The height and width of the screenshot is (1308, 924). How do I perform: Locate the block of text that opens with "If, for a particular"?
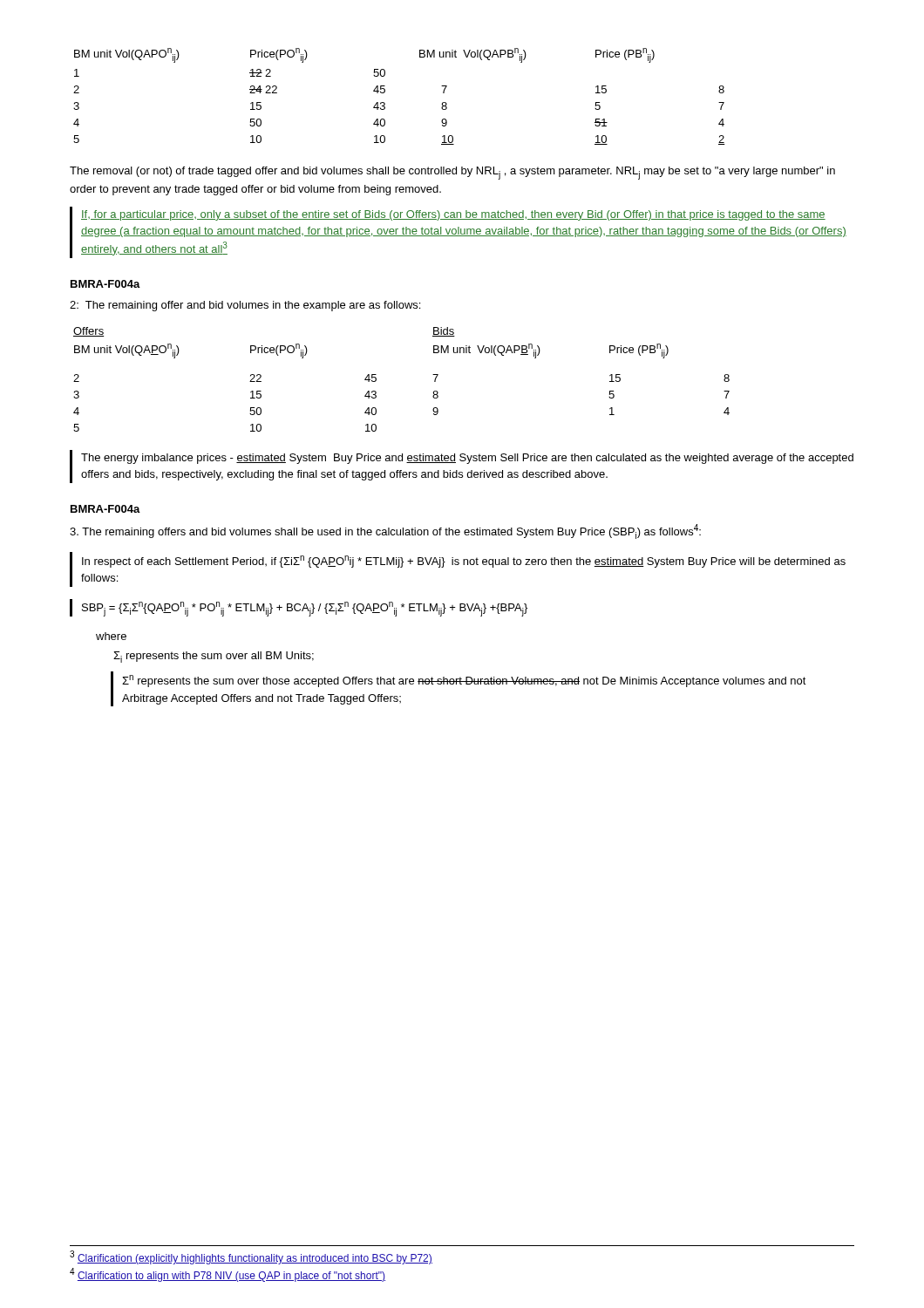tap(464, 231)
